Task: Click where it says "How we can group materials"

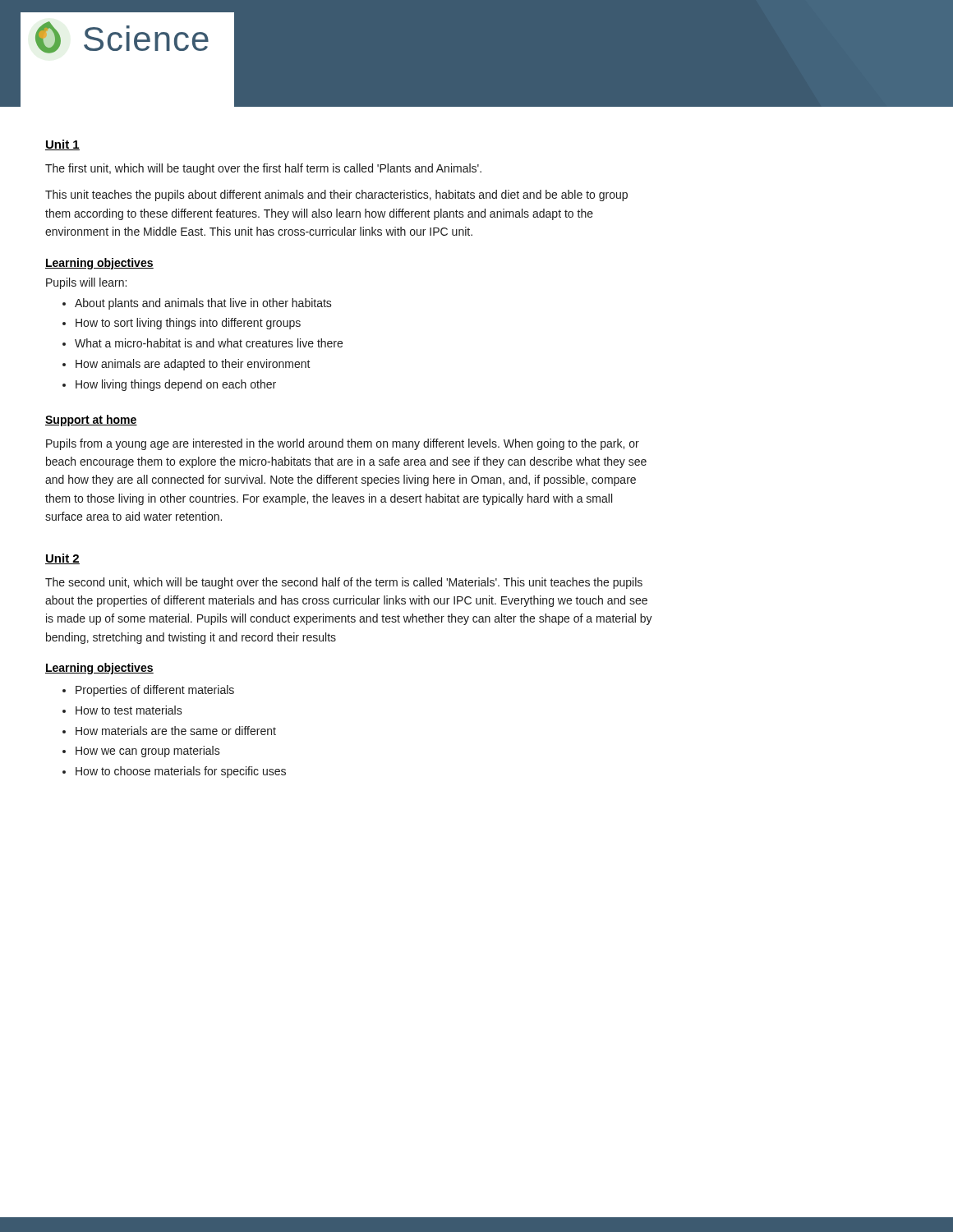Action: click(147, 751)
